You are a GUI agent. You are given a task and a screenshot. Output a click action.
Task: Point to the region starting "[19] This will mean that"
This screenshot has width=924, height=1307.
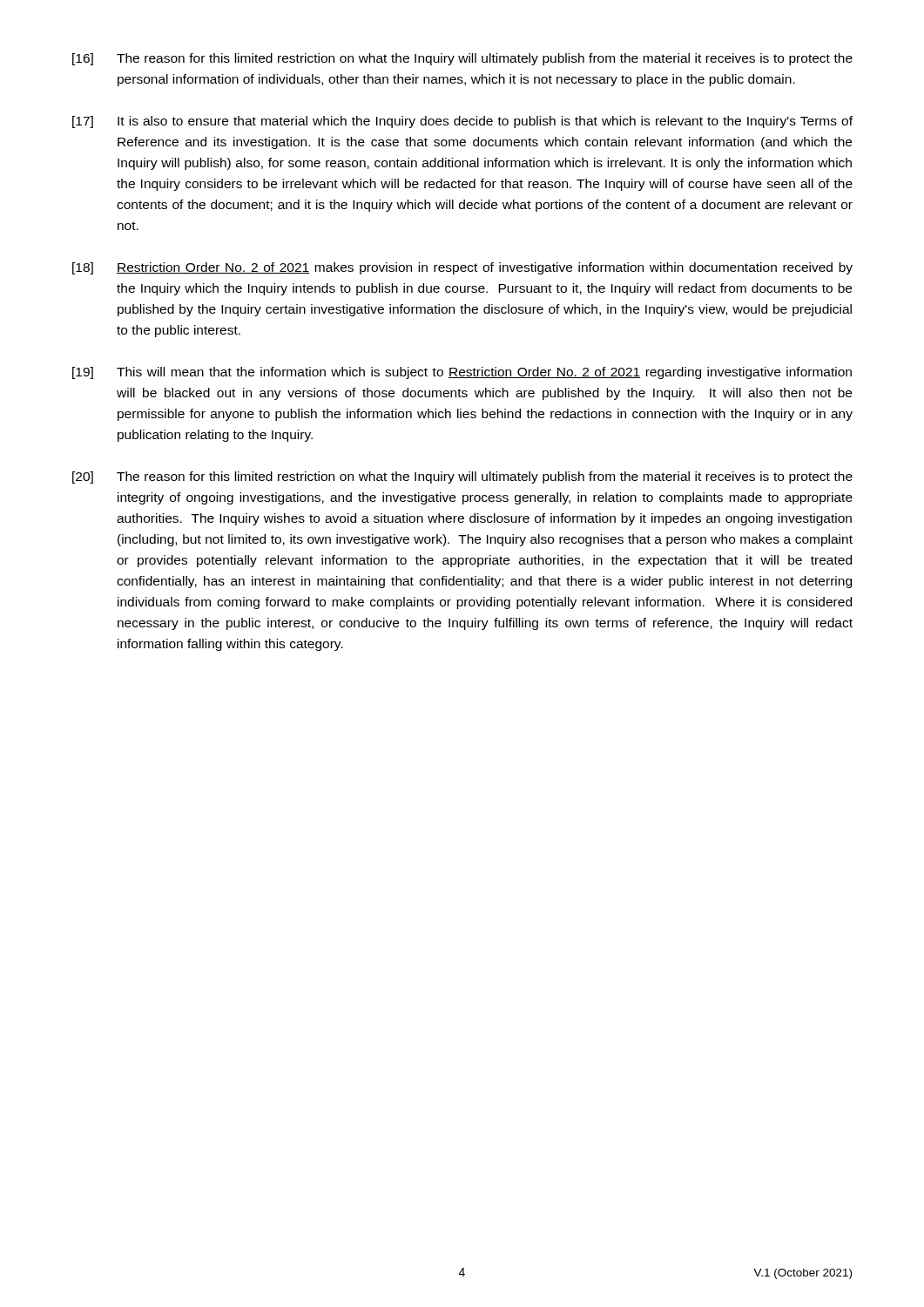462,404
